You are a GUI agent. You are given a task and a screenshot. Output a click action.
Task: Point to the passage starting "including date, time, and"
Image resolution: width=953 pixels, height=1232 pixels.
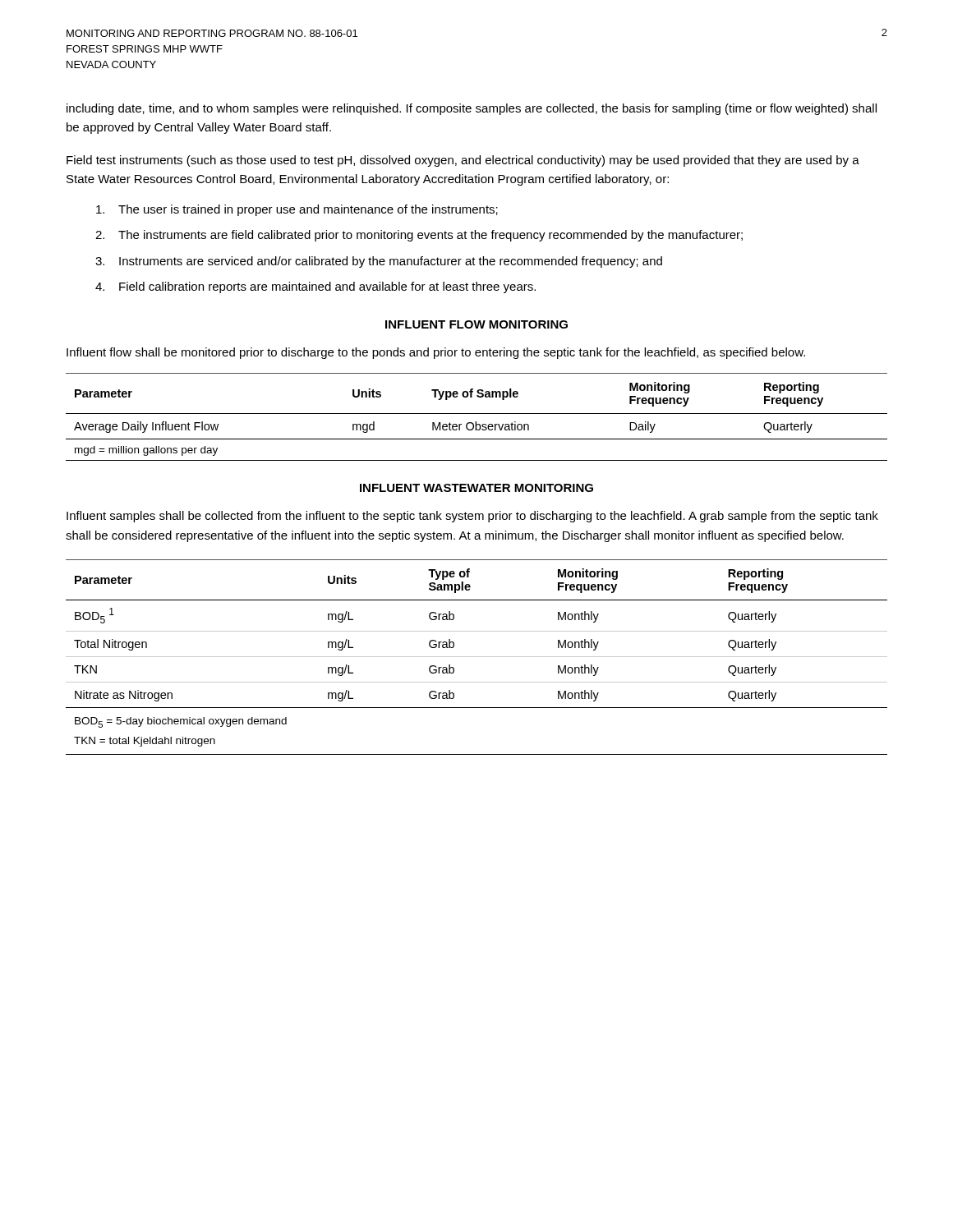click(472, 118)
